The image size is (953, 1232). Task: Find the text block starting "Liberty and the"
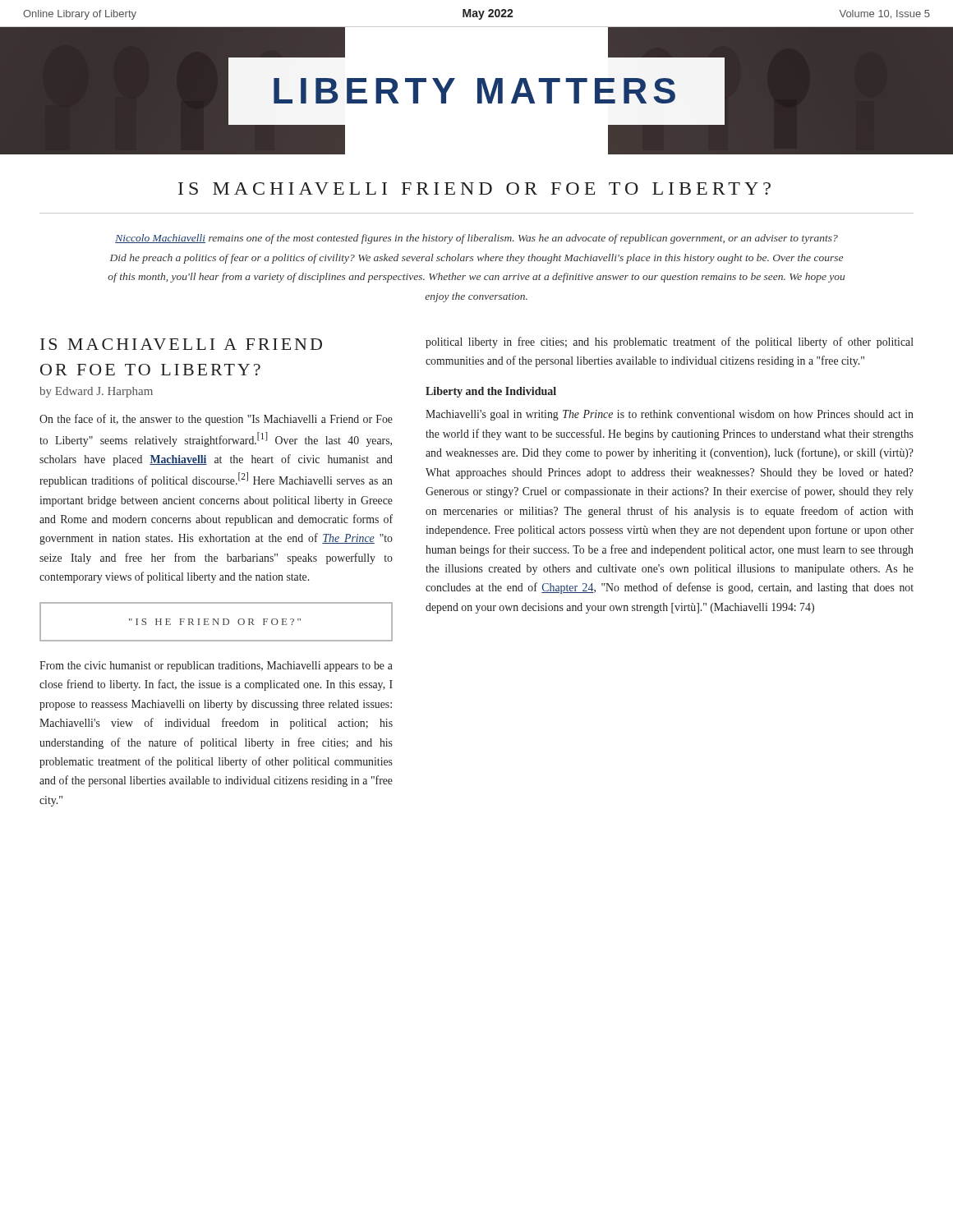coord(491,392)
